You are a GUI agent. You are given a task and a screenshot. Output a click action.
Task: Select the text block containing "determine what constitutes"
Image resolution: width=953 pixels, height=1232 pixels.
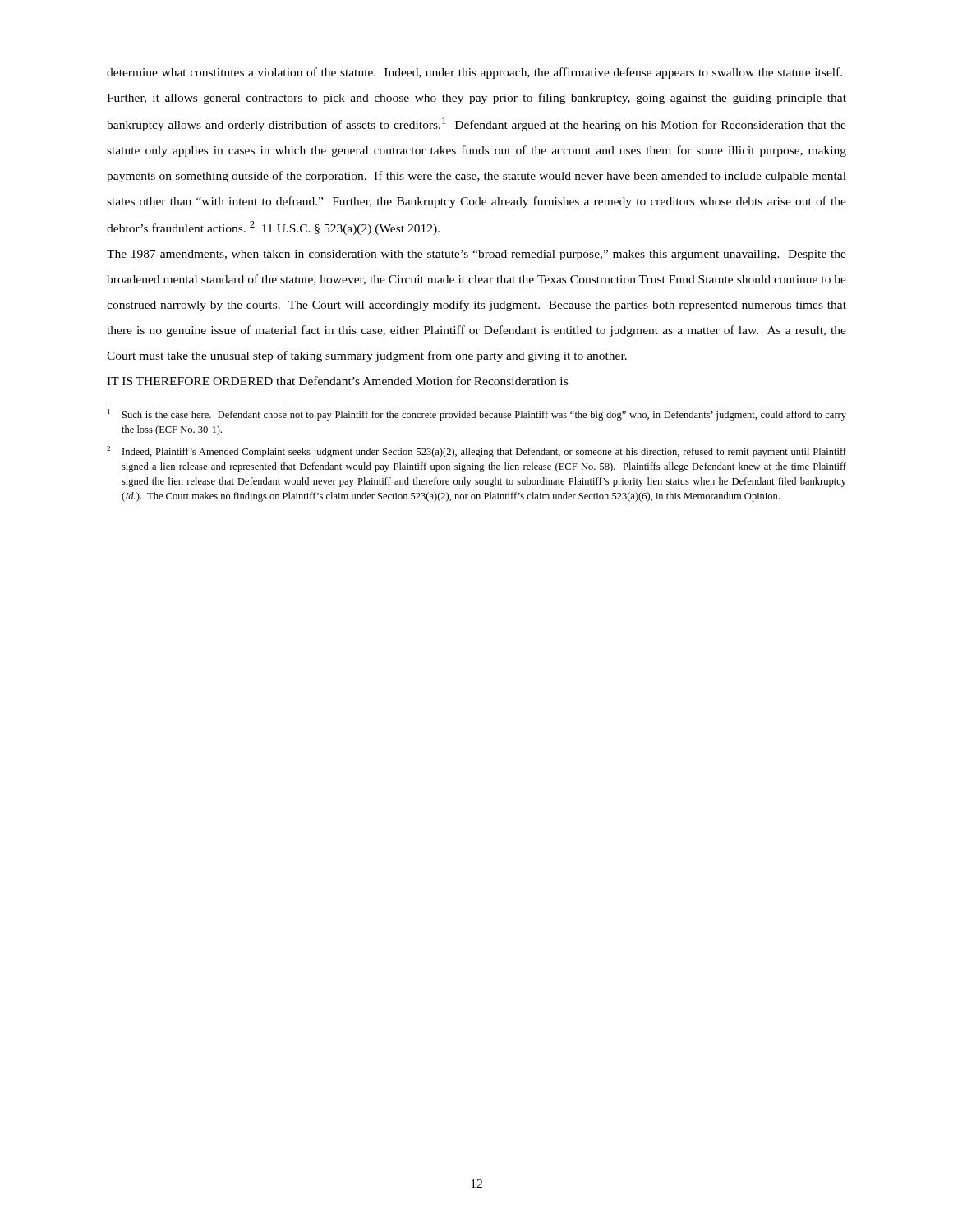coord(476,150)
